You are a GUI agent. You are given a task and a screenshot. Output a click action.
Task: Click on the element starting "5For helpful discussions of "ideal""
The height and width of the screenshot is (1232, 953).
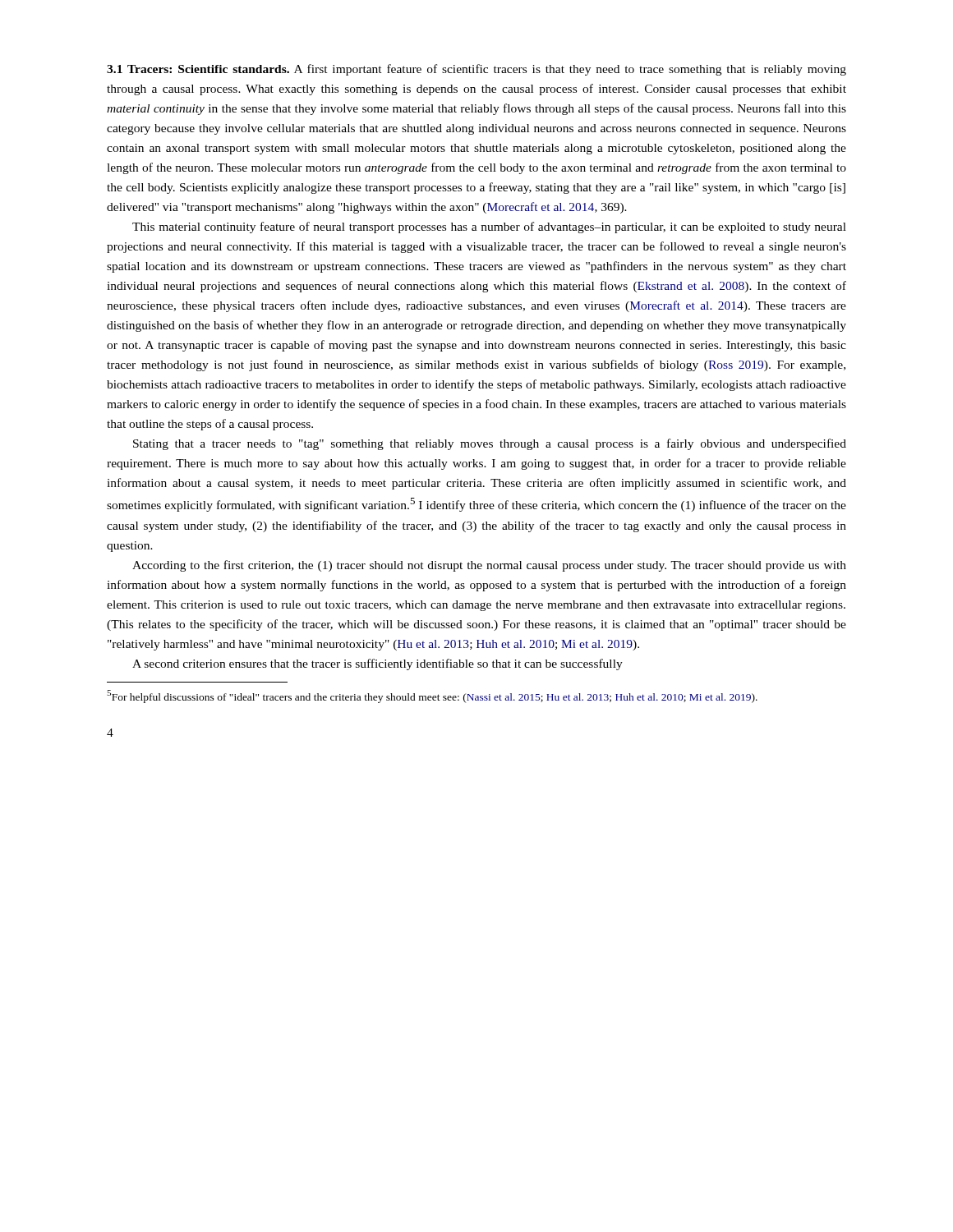tap(476, 695)
